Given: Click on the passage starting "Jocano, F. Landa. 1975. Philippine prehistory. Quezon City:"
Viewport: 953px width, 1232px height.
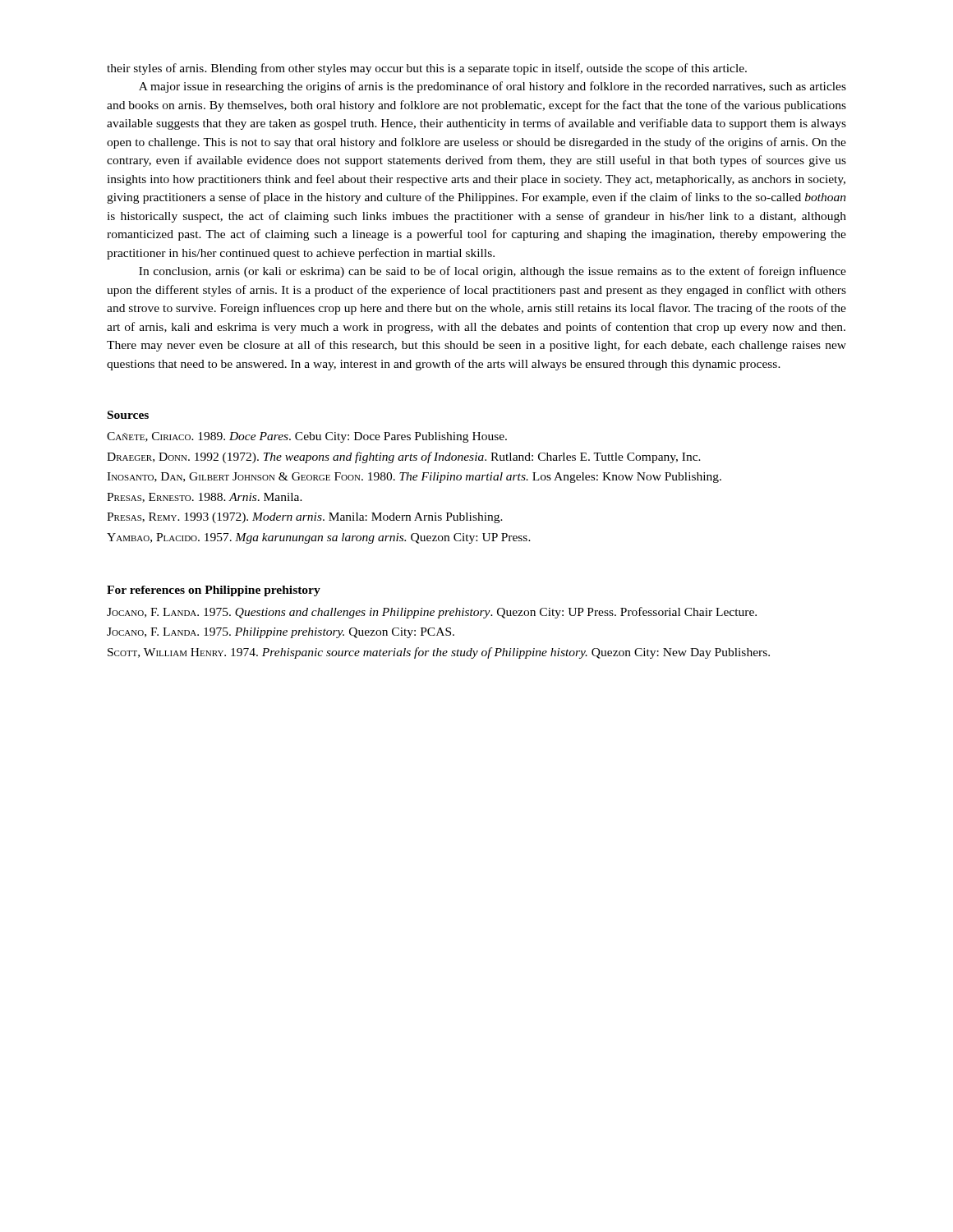Looking at the screenshot, I should click(281, 631).
